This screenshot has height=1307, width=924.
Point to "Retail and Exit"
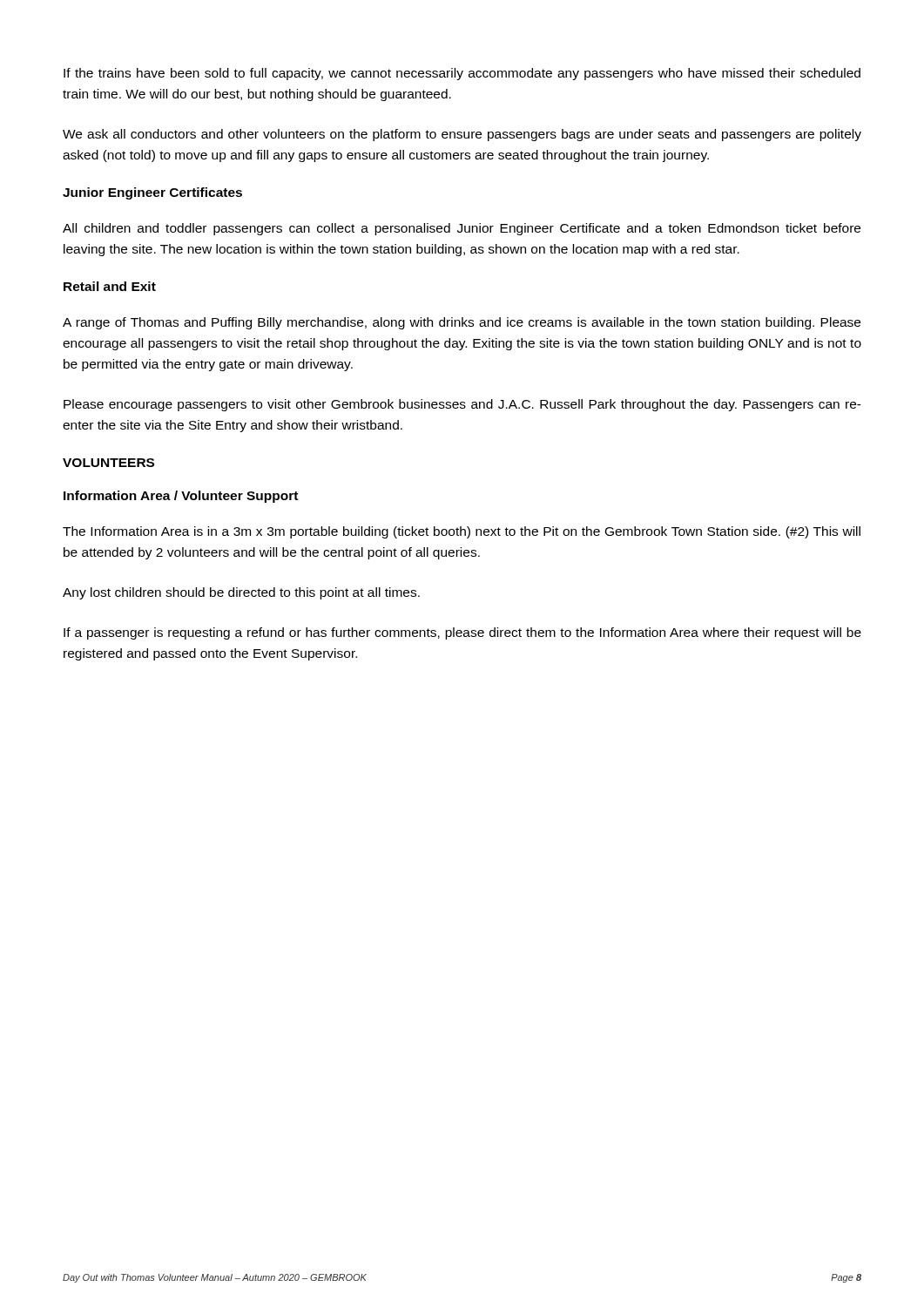(109, 286)
